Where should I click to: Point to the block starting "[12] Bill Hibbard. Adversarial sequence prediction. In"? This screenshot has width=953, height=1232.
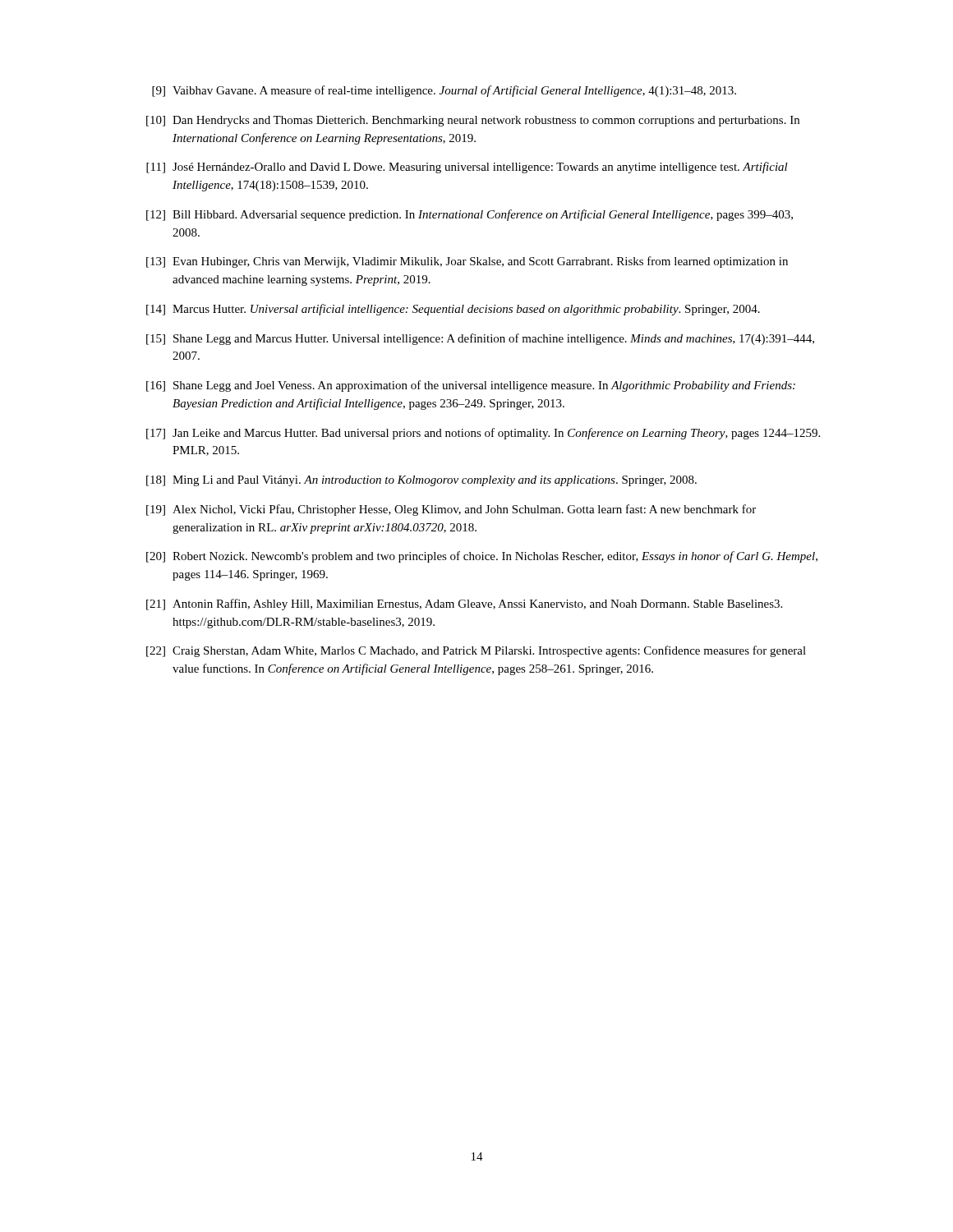click(x=476, y=224)
